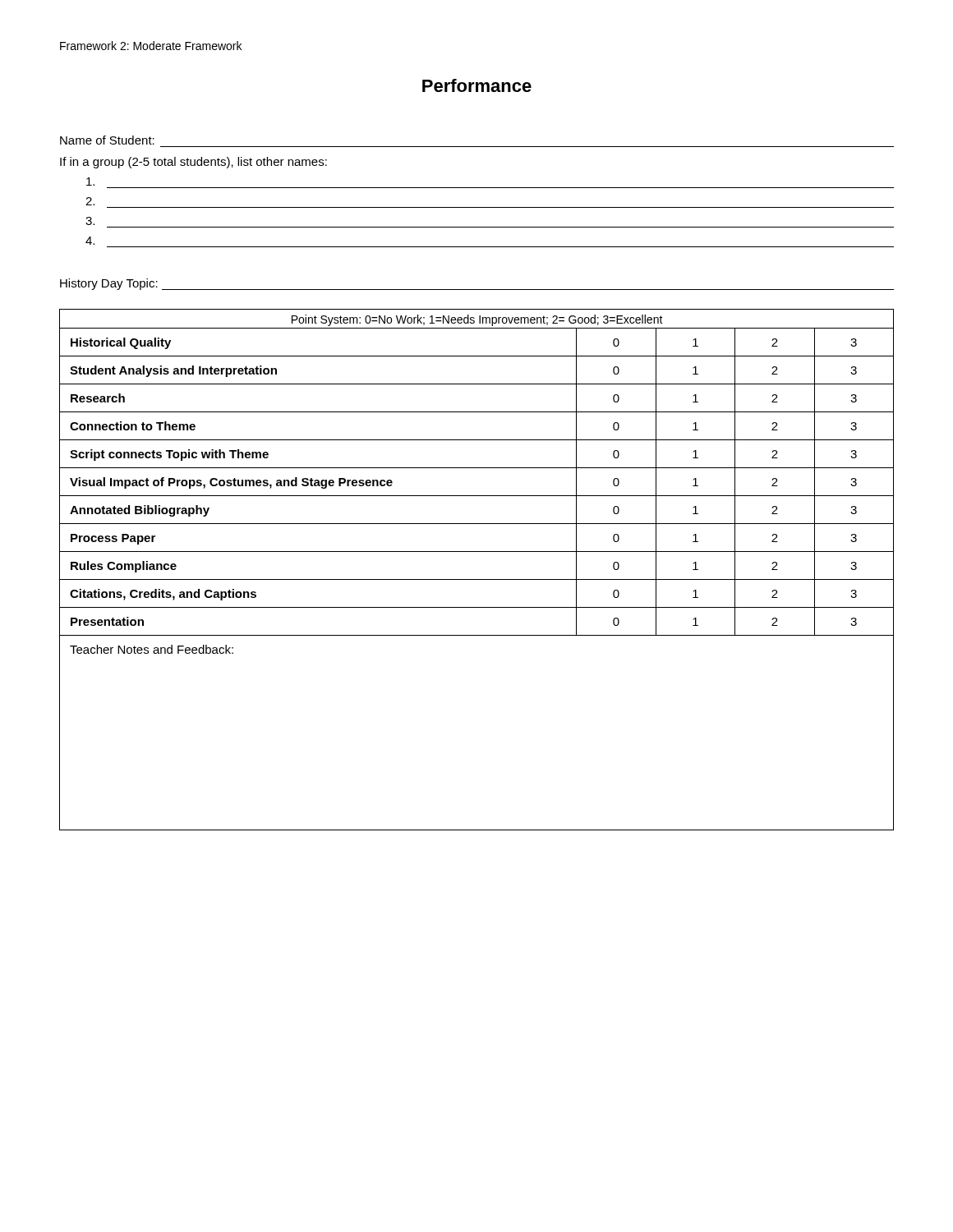
Task: Click on the text with the text "Name of Student:"
Action: 476,139
